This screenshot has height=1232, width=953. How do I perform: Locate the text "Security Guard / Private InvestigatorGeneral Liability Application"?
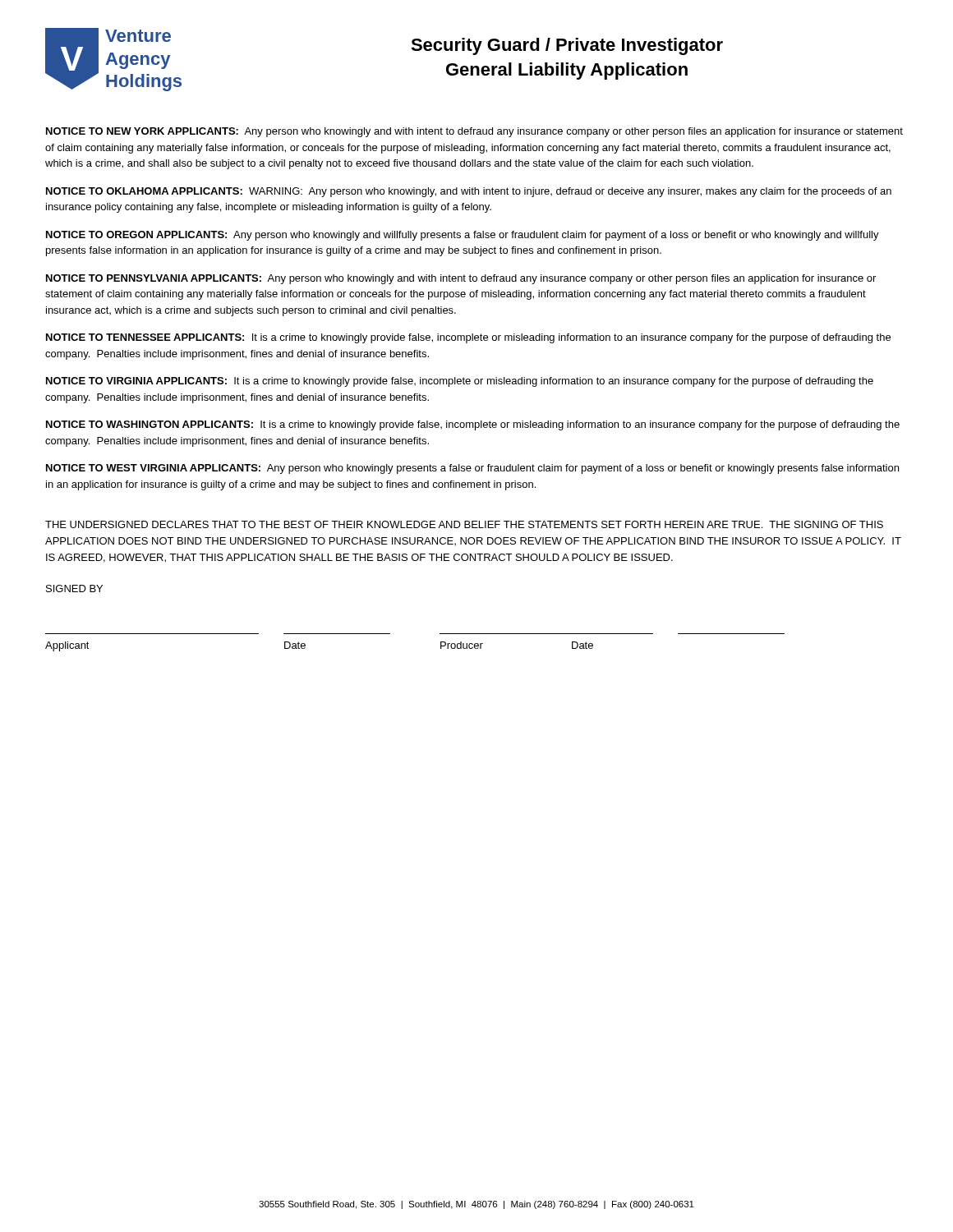pyautogui.click(x=567, y=57)
